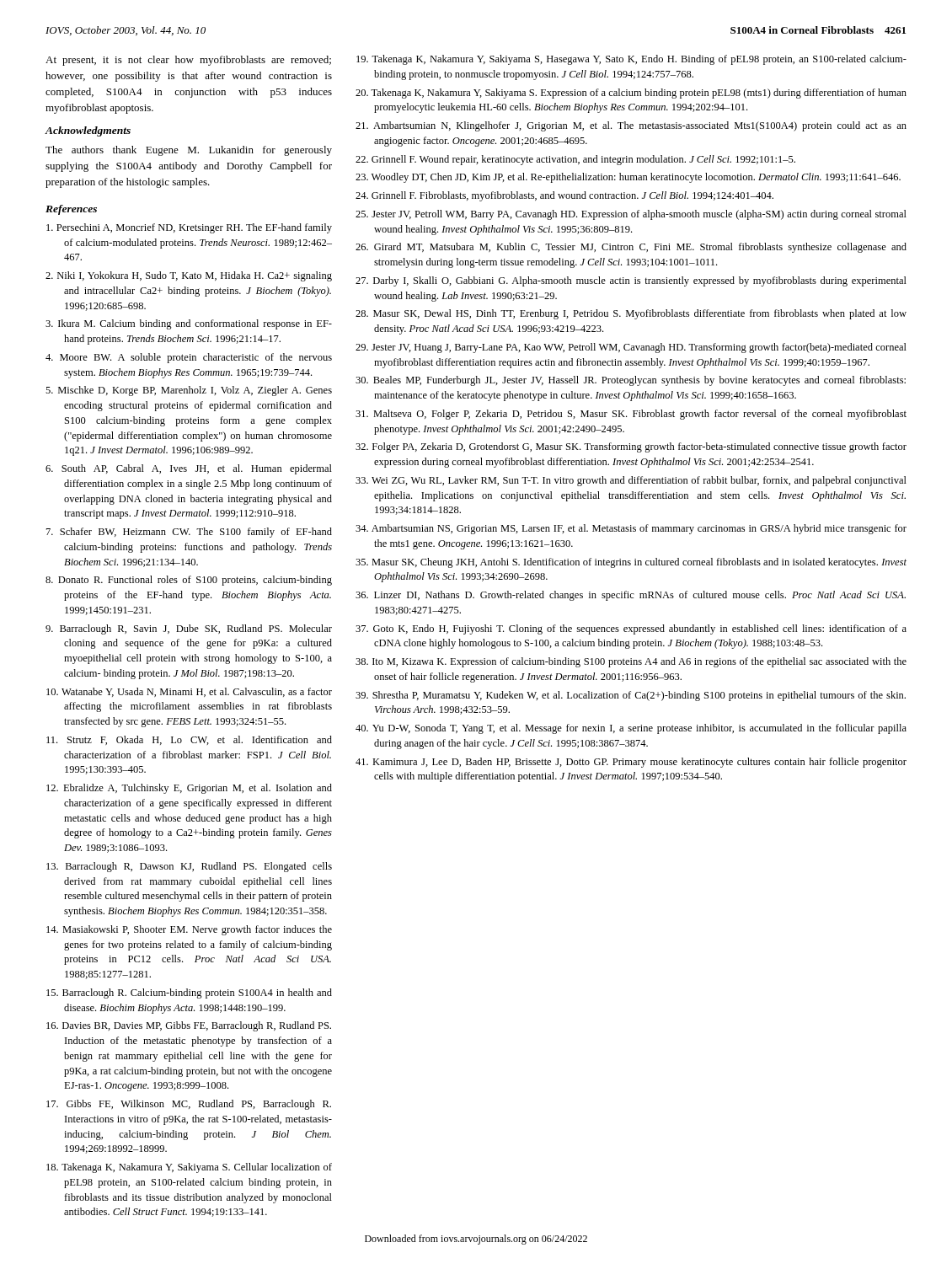Select the list item with the text "27. Darby I, Skalli O,"
952x1264 pixels.
(x=631, y=288)
